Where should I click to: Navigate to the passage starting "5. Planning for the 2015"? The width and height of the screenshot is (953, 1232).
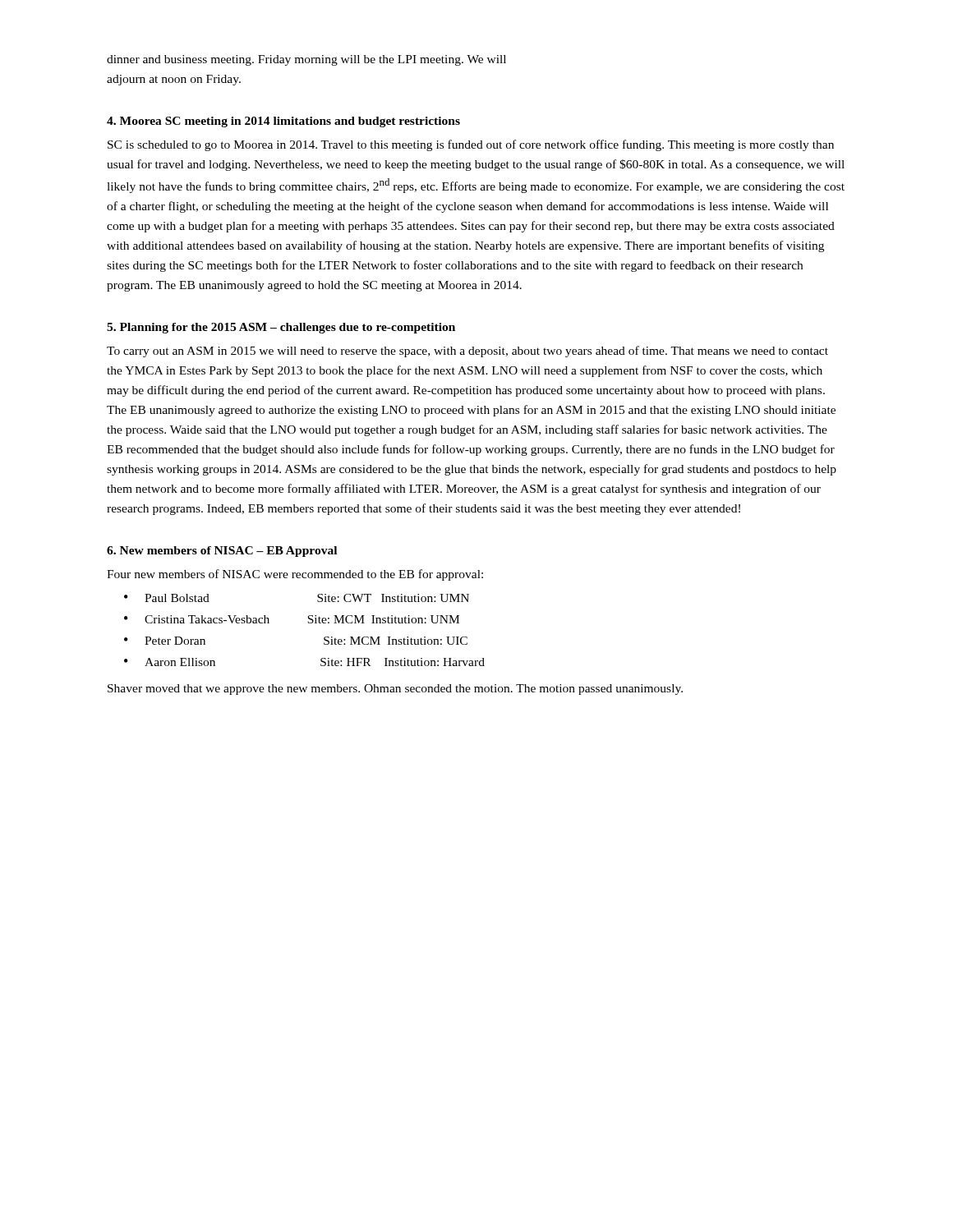[281, 326]
